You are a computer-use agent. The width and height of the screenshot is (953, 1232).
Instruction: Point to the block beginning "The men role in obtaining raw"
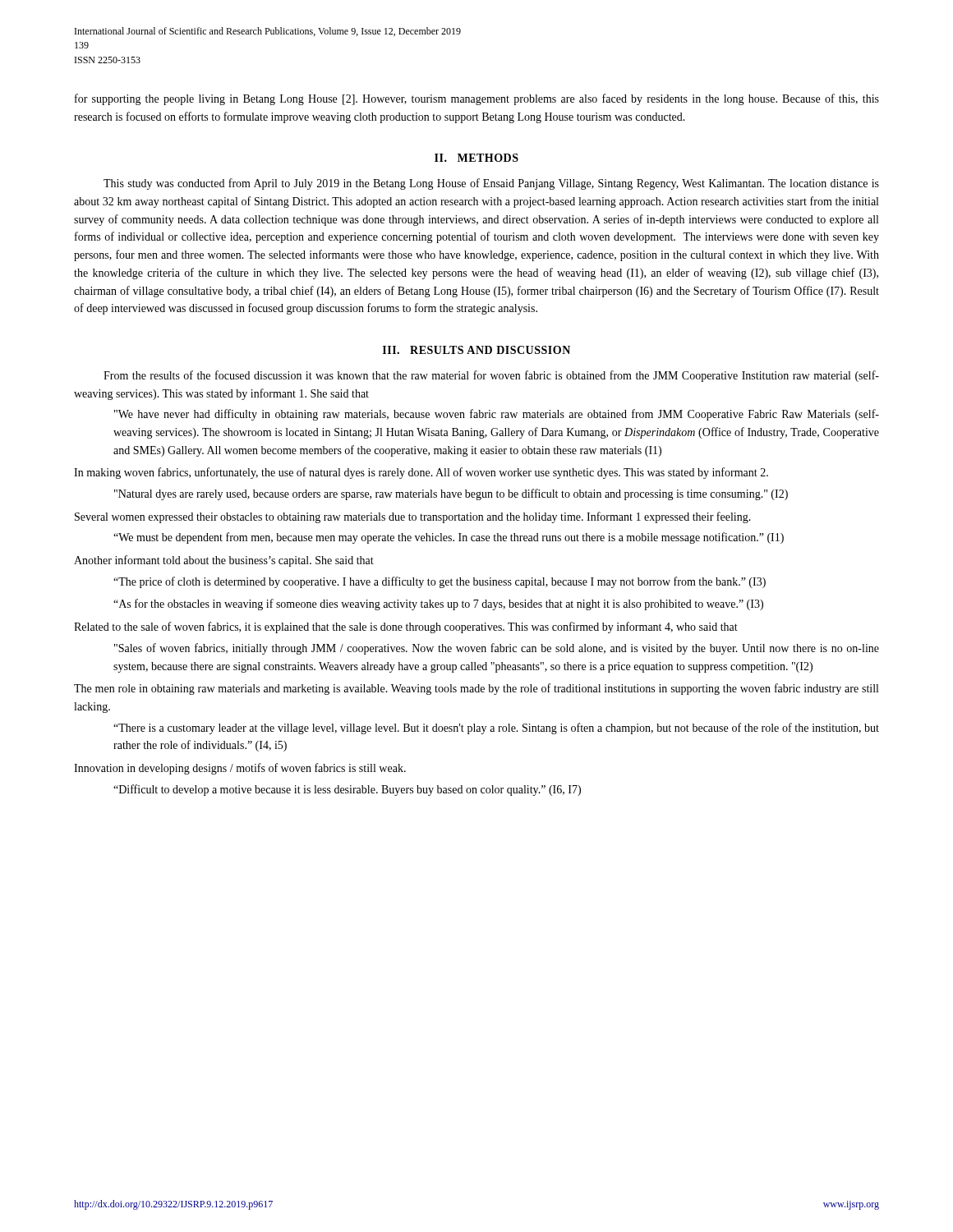[x=476, y=698]
